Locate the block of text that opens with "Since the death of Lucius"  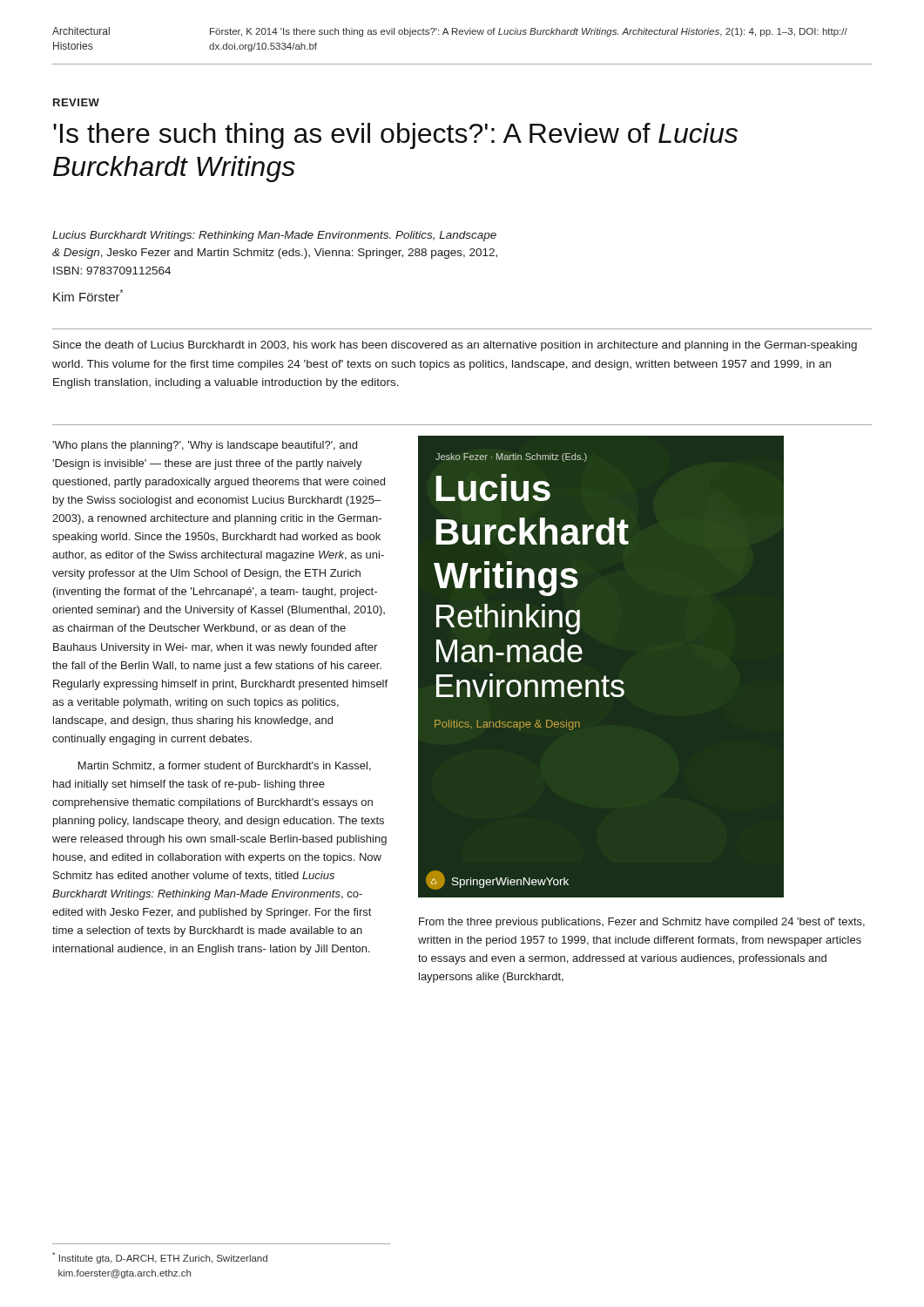(455, 363)
